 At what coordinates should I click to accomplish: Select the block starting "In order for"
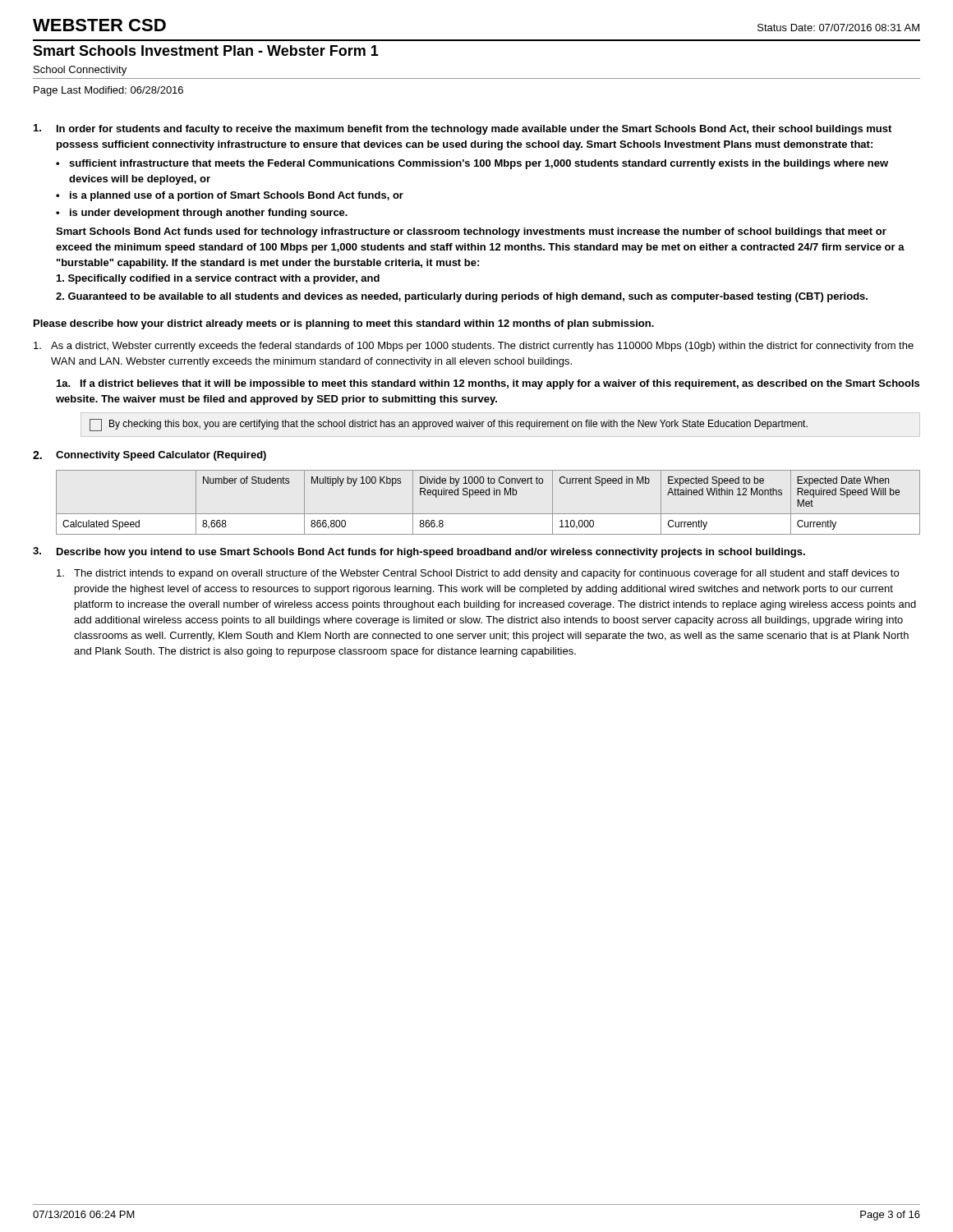[463, 129]
